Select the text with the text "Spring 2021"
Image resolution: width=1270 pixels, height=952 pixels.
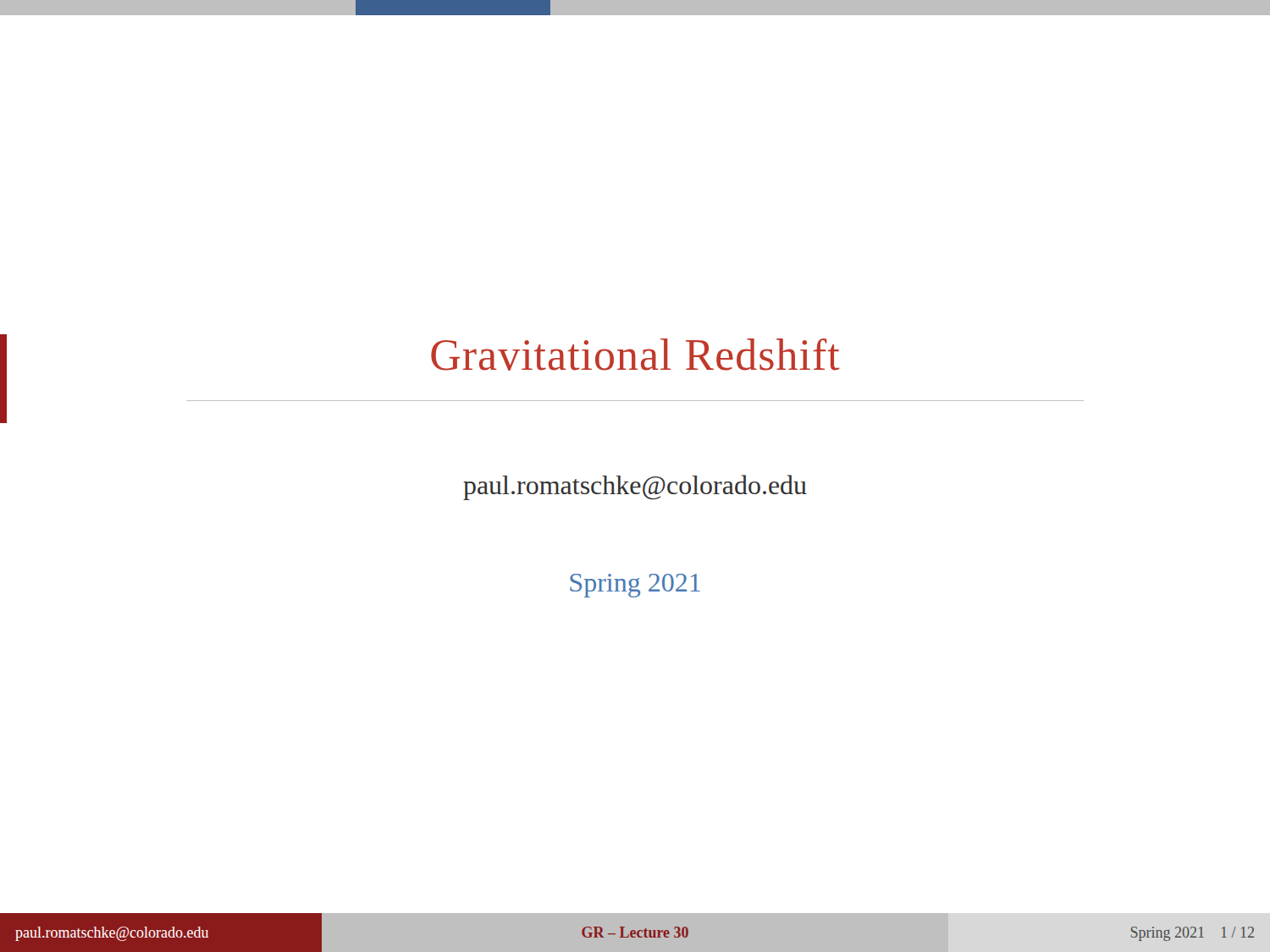pos(635,582)
